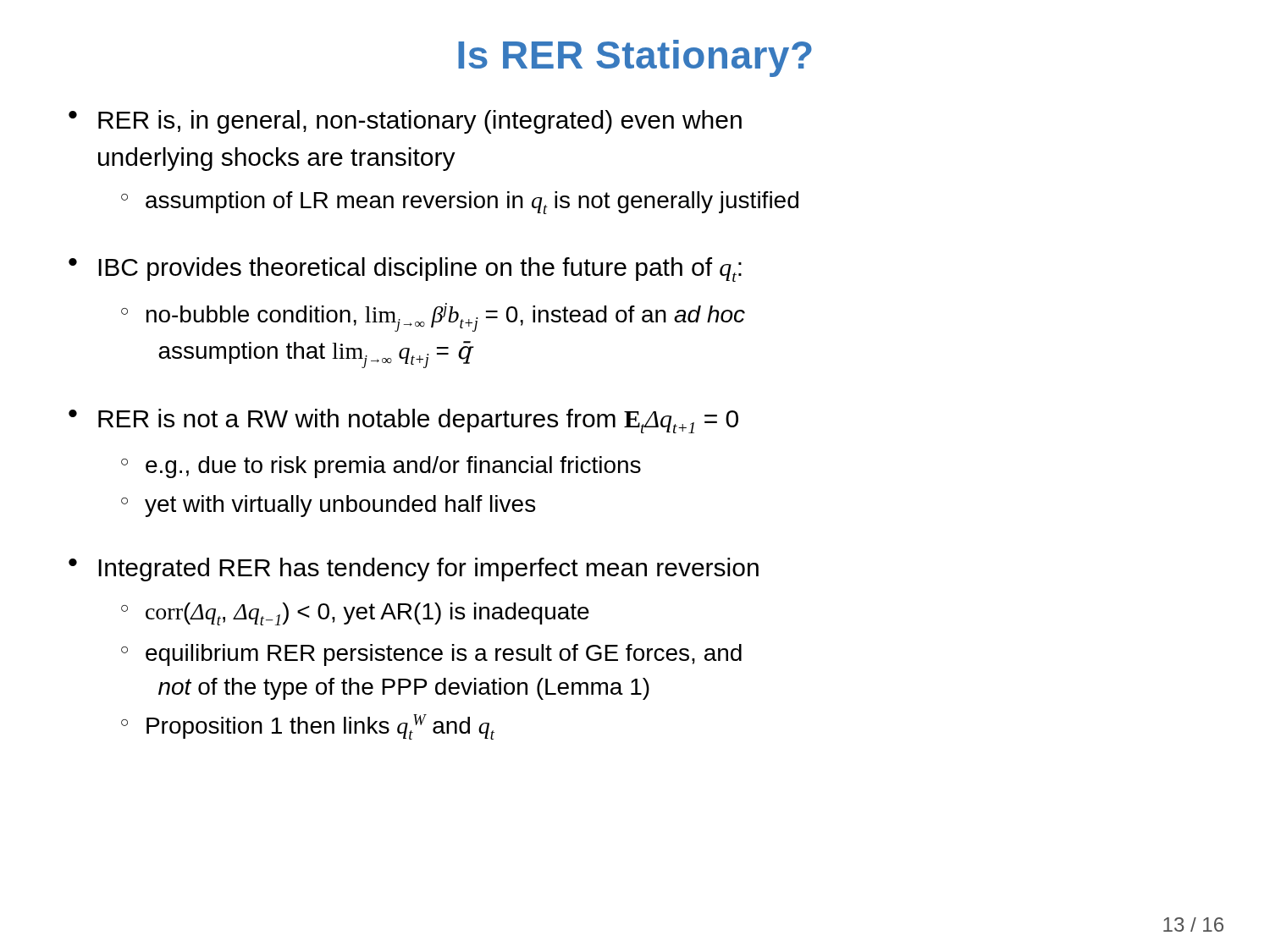This screenshot has width=1270, height=952.
Task: Click on the title with the text "Is RER Stationary?"
Action: [635, 55]
